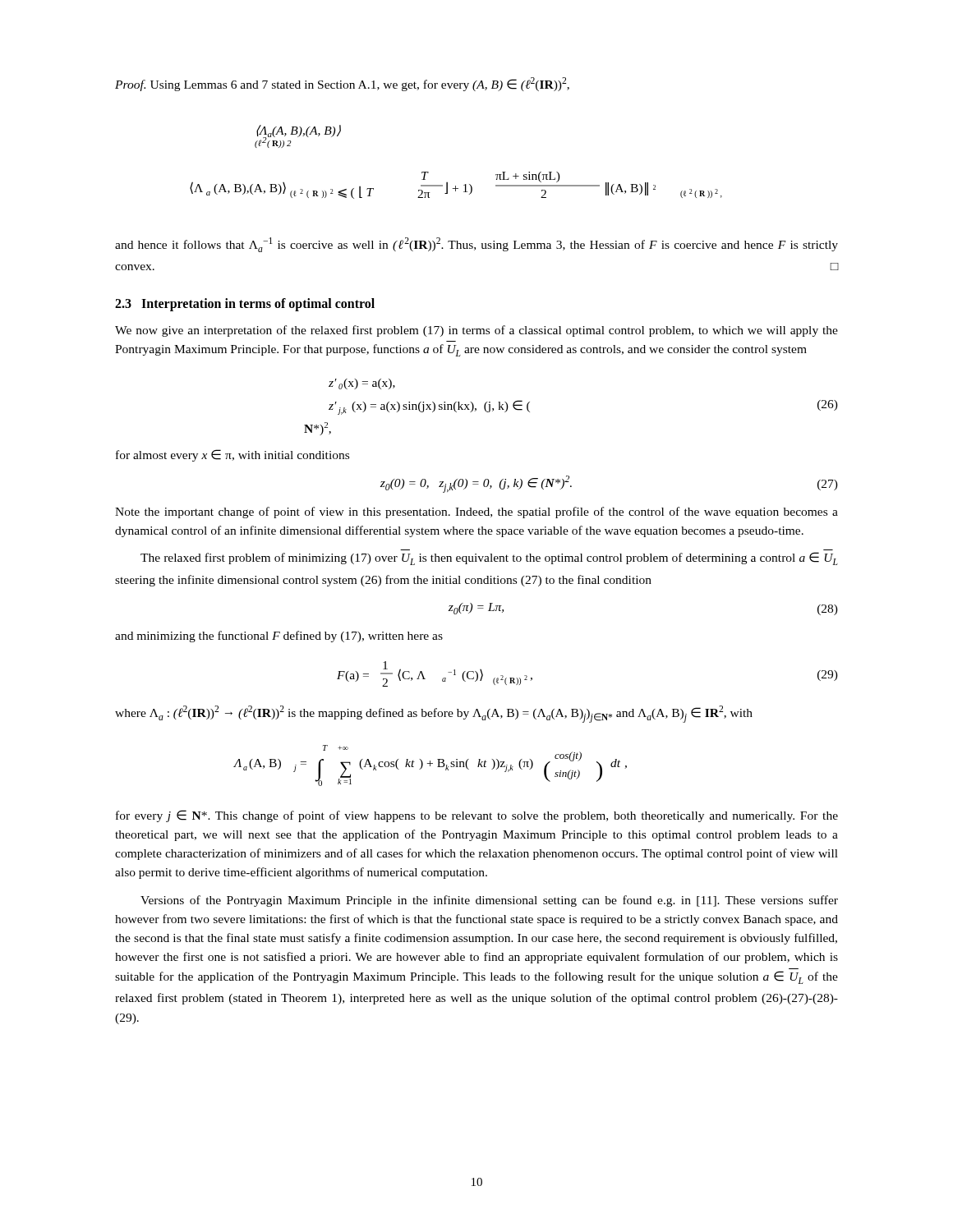Viewport: 953px width, 1232px height.
Task: Locate the text block starting "and hence it"
Action: point(476,255)
